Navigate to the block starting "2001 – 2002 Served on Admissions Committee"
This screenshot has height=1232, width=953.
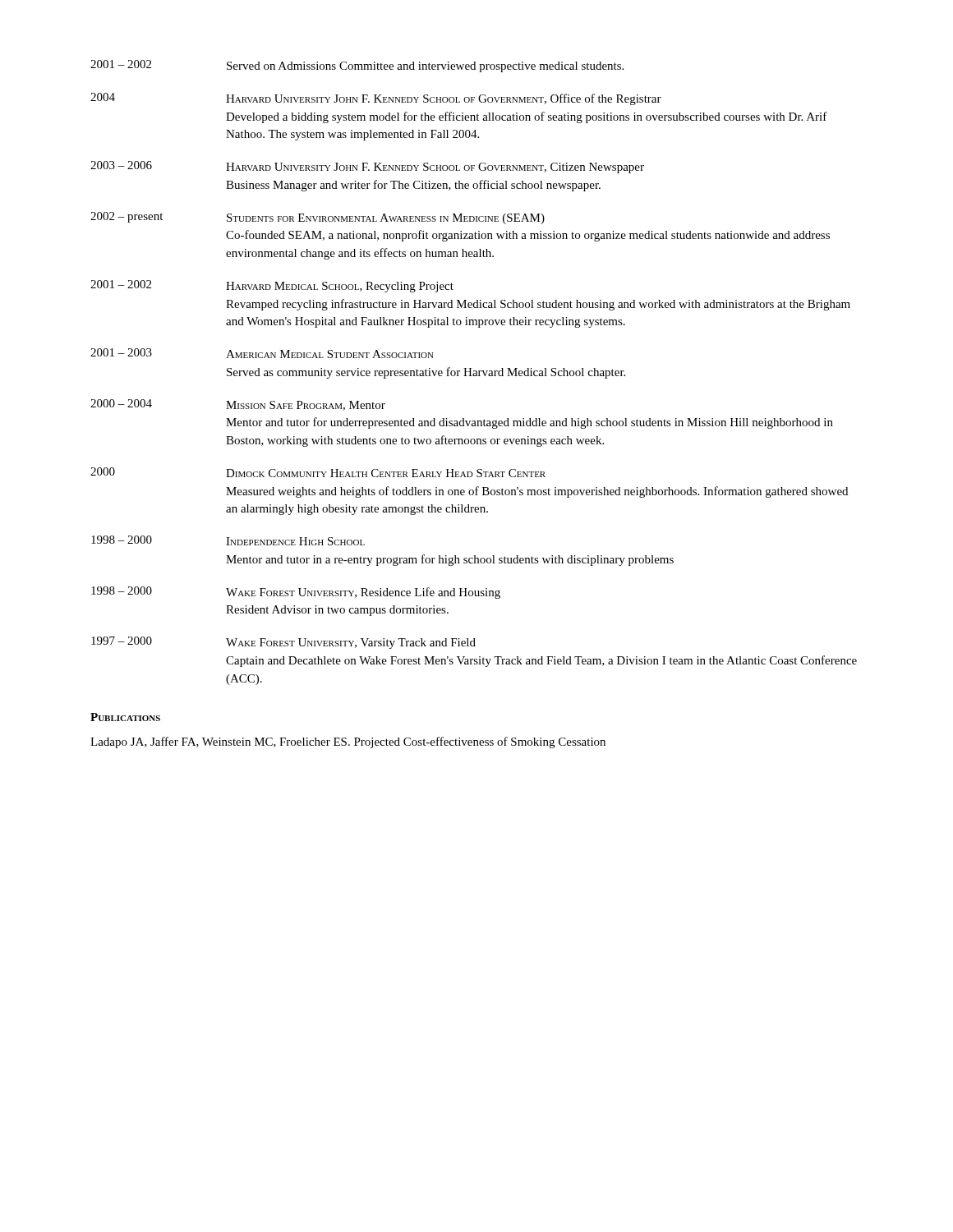click(476, 66)
